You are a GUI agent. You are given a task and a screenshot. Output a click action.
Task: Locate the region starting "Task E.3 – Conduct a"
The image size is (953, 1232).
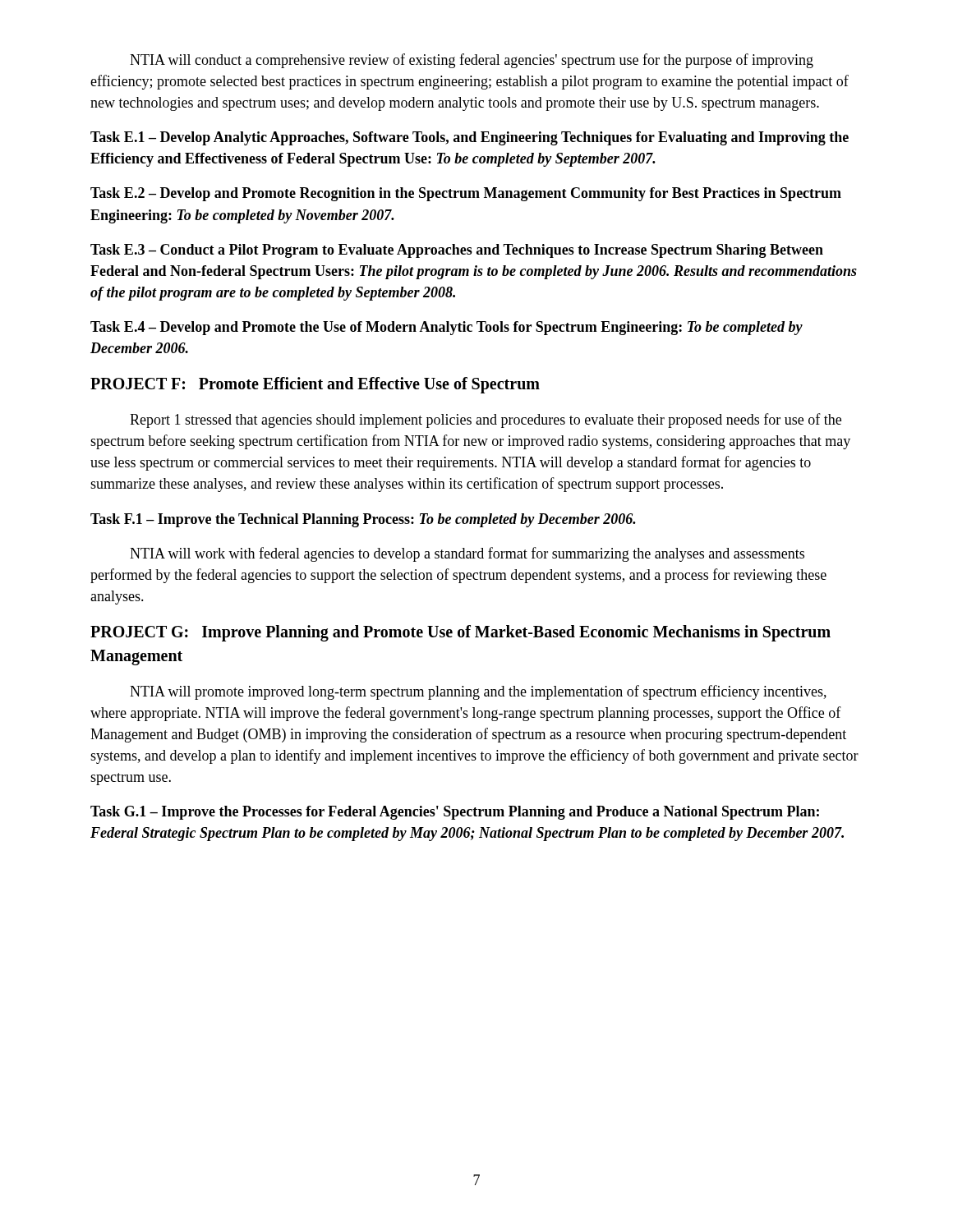point(476,271)
